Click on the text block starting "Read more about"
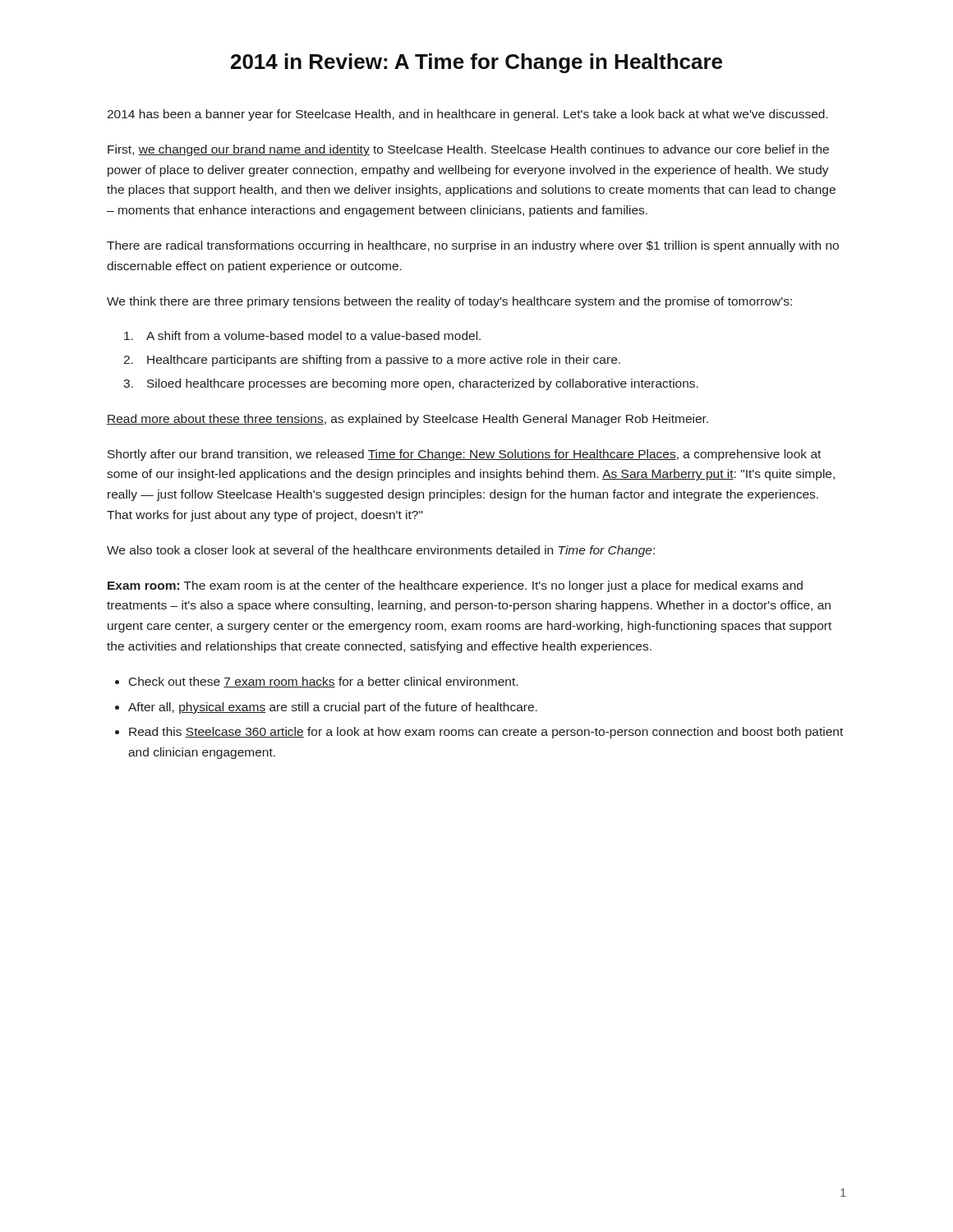This screenshot has width=953, height=1232. click(x=408, y=418)
